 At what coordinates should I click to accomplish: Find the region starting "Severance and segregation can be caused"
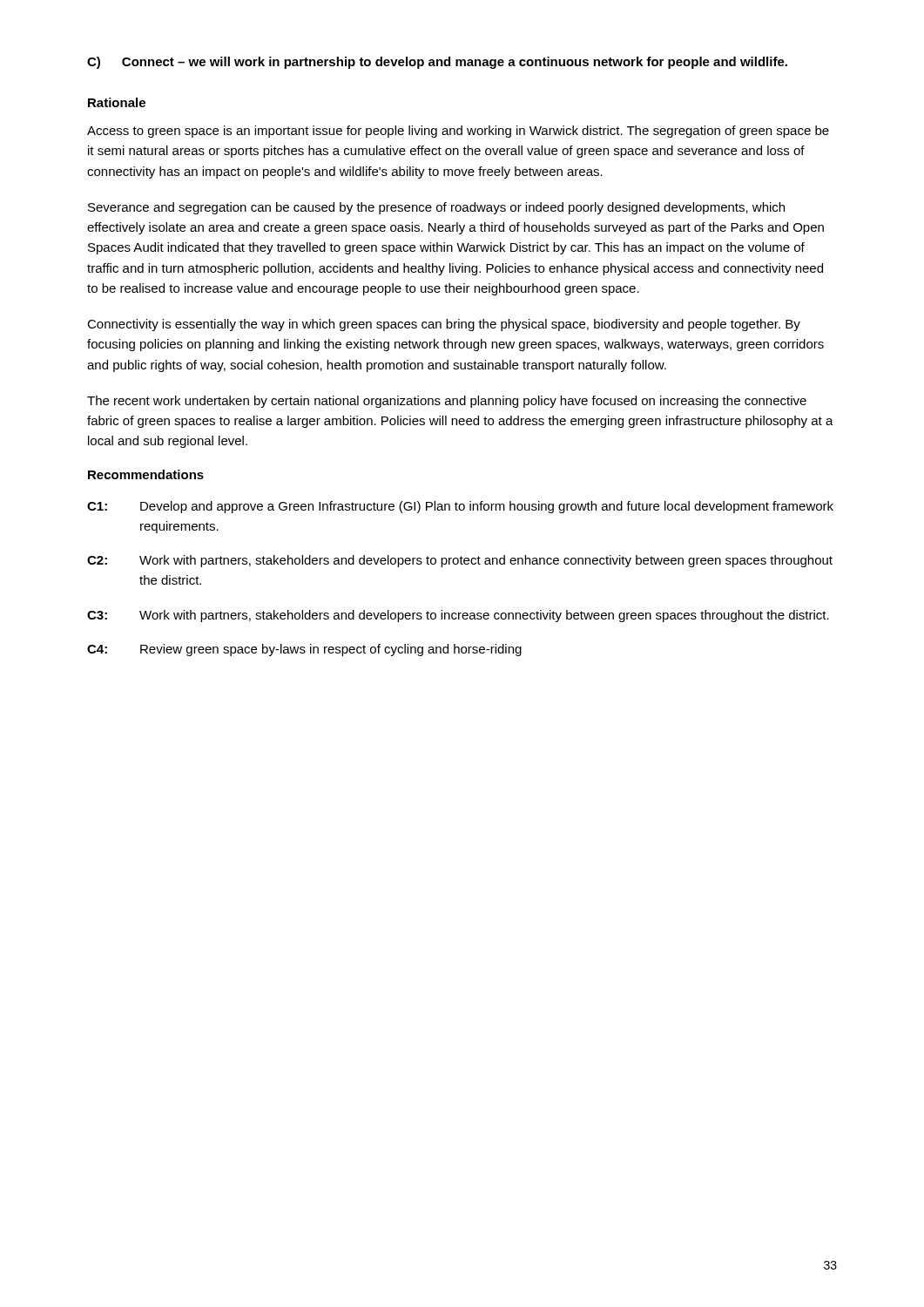(456, 247)
